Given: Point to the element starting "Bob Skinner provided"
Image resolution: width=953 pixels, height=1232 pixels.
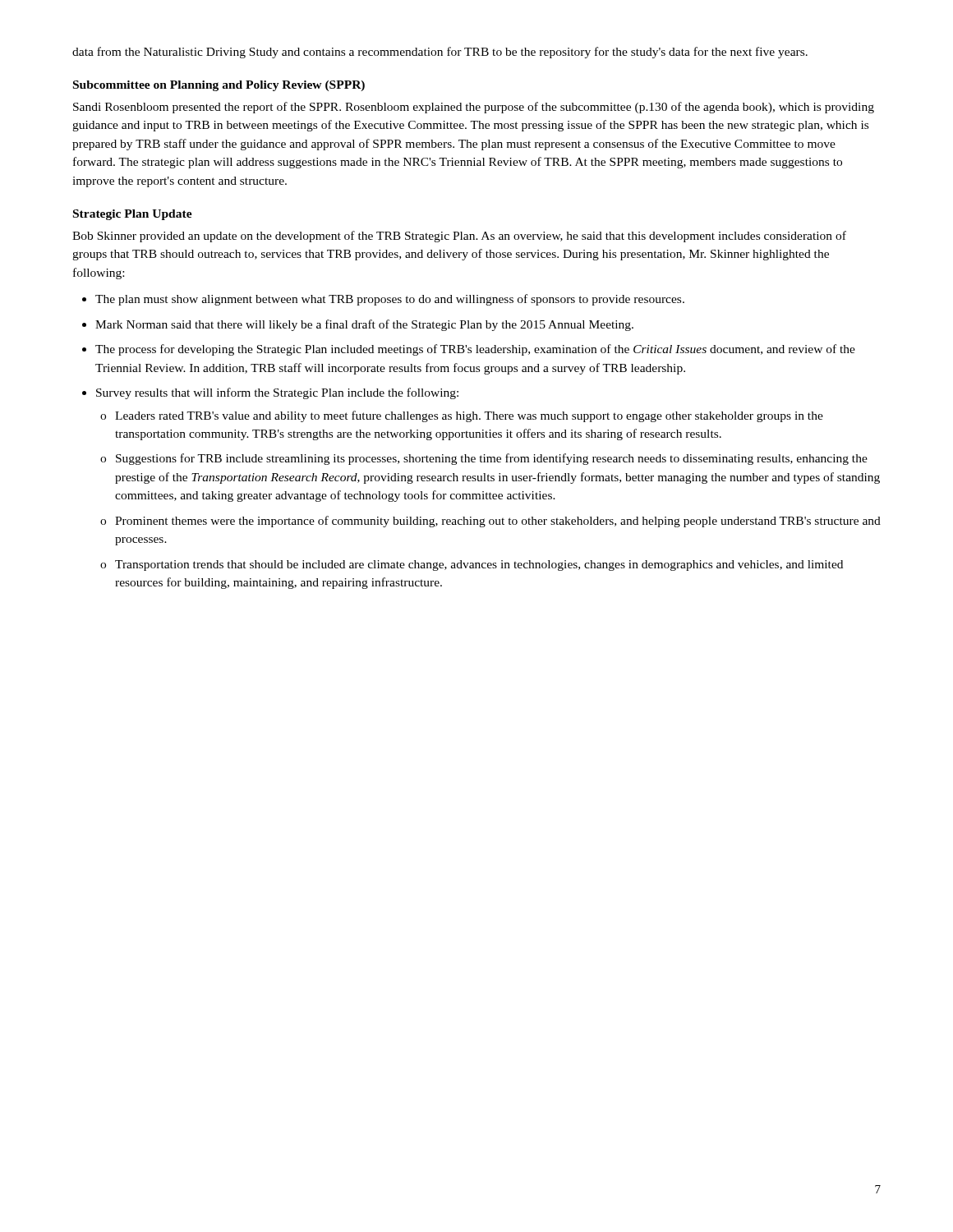Looking at the screenshot, I should tap(459, 254).
